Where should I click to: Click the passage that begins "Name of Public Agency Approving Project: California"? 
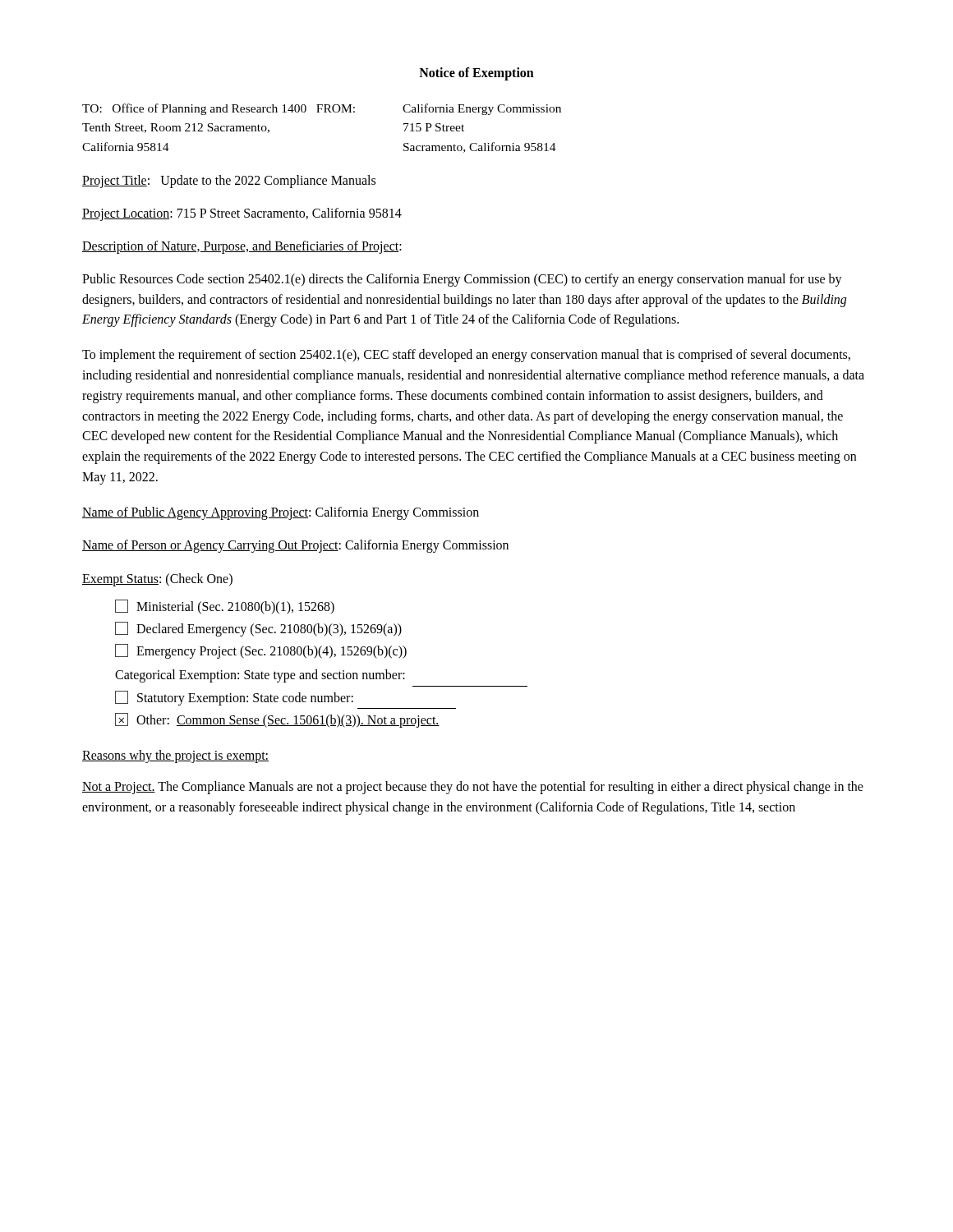click(x=281, y=512)
